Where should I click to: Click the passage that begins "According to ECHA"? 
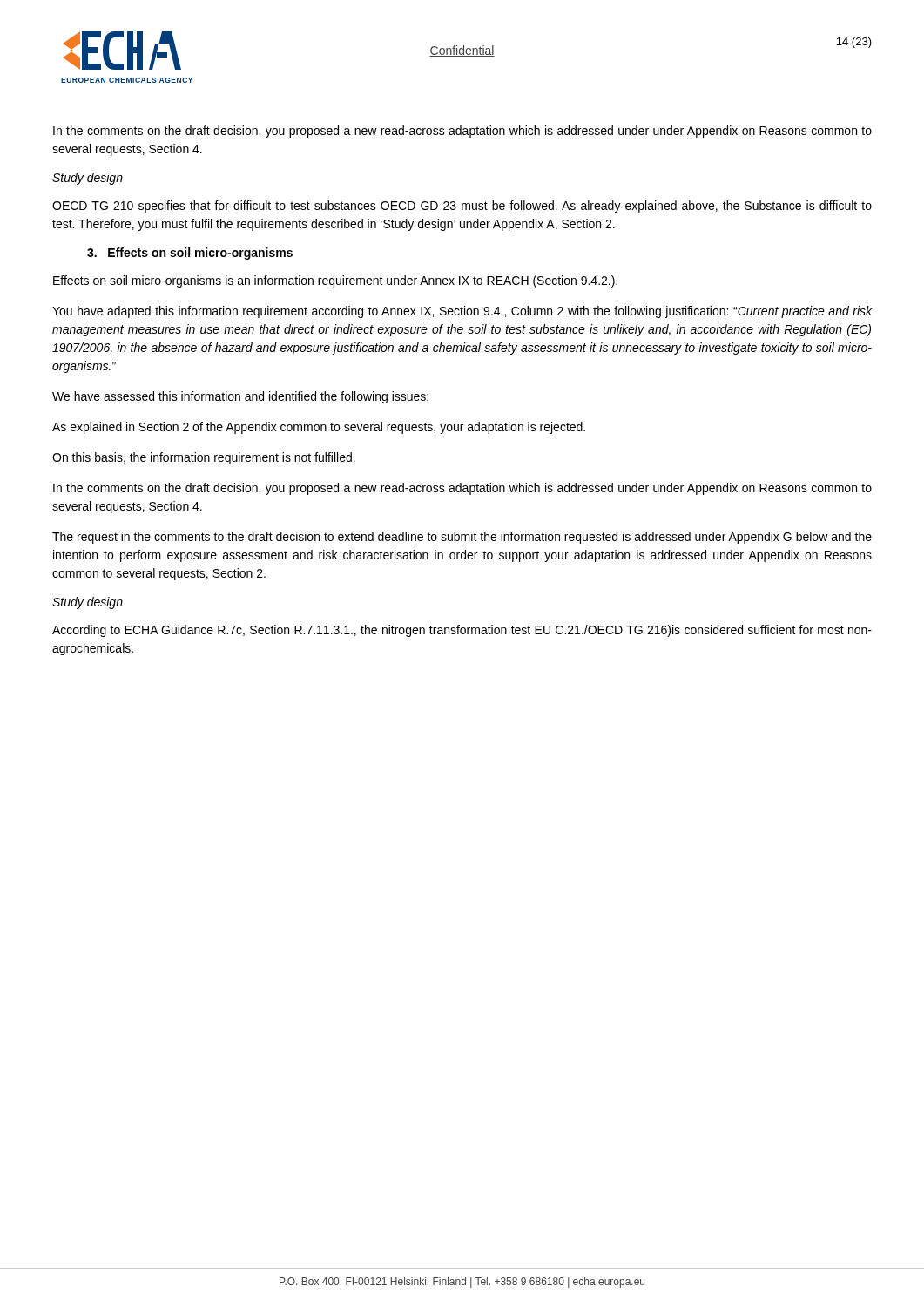pyautogui.click(x=462, y=639)
